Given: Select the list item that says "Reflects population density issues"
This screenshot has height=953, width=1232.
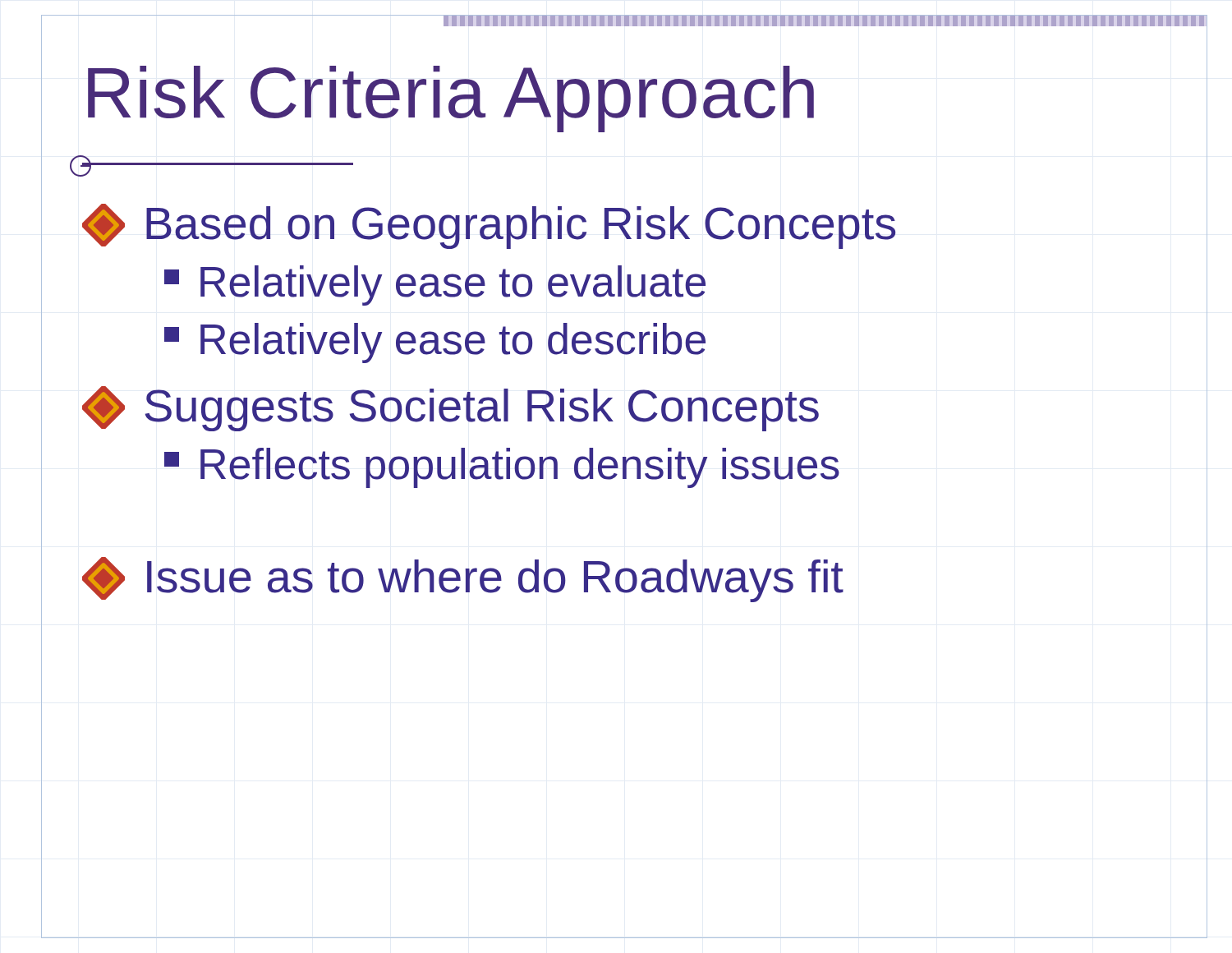Looking at the screenshot, I should [502, 465].
